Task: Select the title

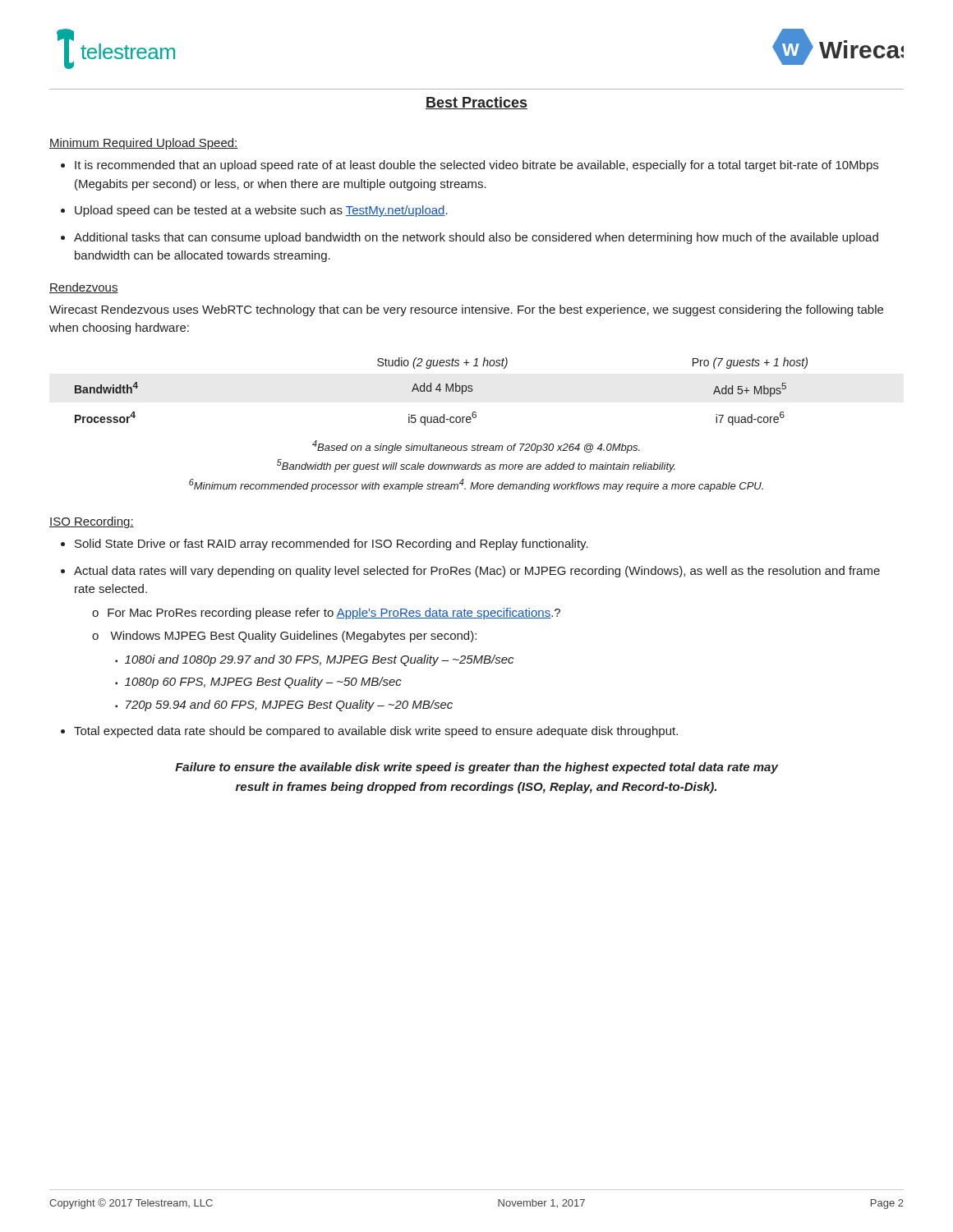Action: point(476,103)
